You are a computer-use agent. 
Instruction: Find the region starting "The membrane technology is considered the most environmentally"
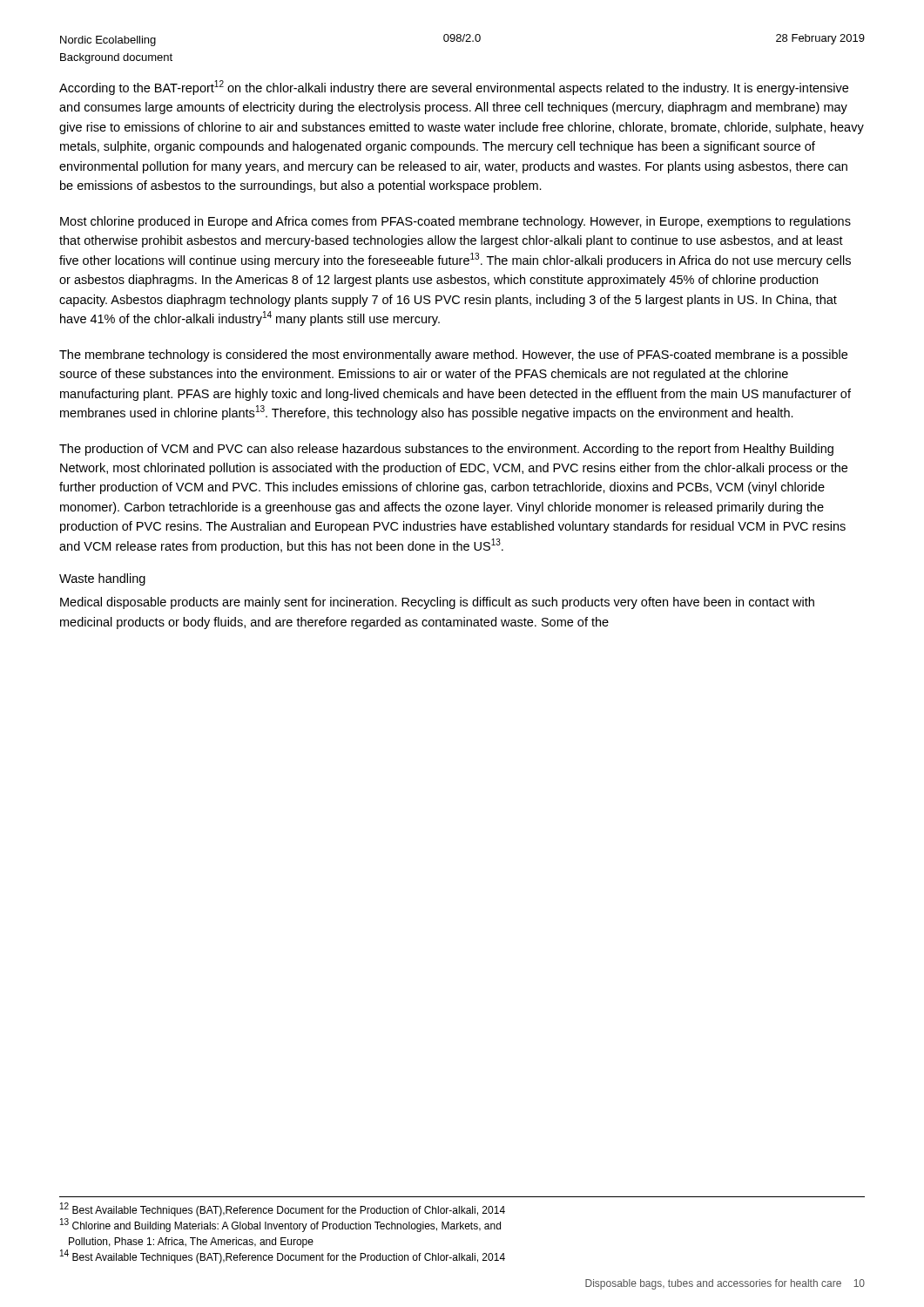pyautogui.click(x=455, y=384)
